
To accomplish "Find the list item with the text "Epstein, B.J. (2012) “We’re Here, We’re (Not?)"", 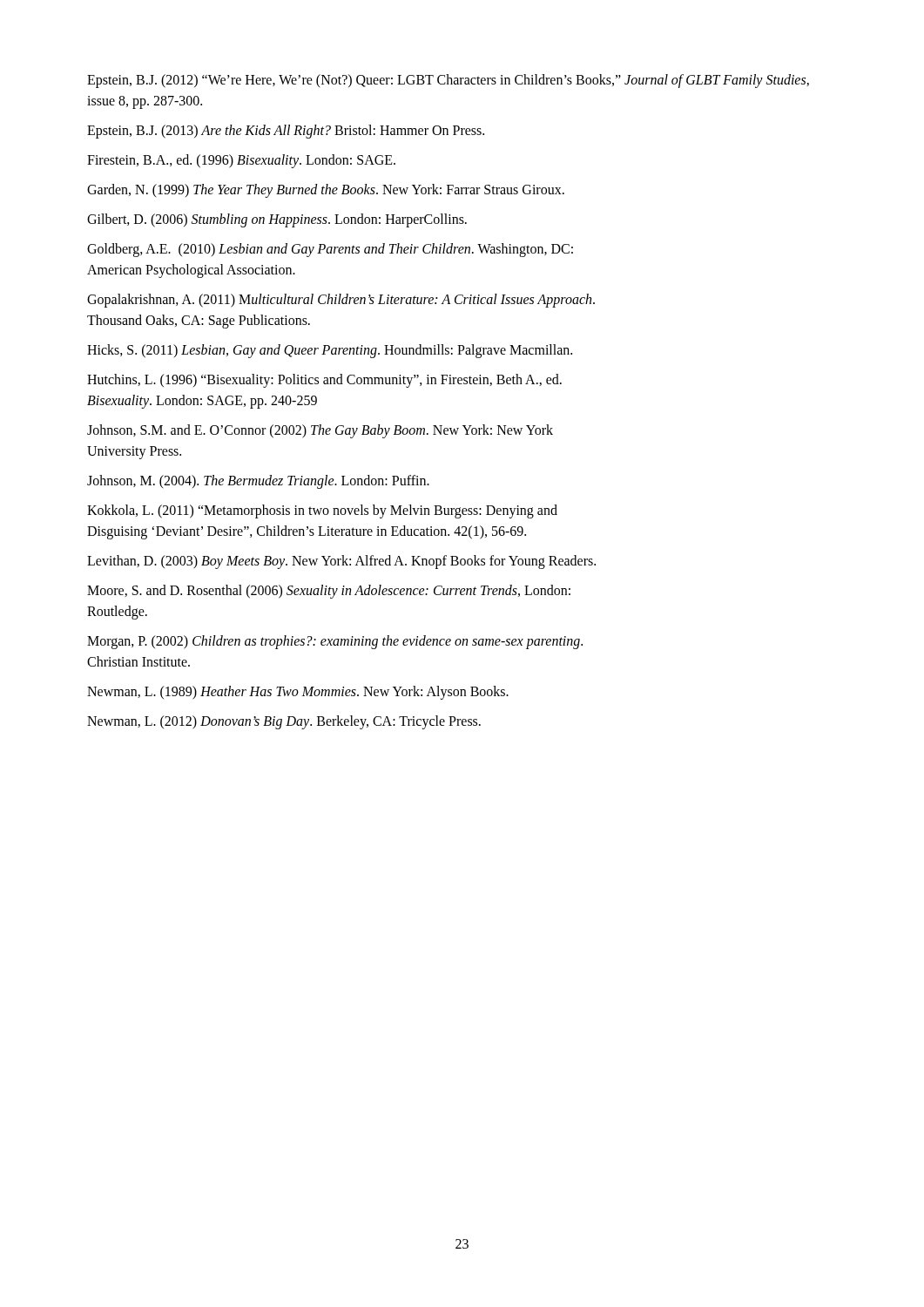I will (453, 91).
